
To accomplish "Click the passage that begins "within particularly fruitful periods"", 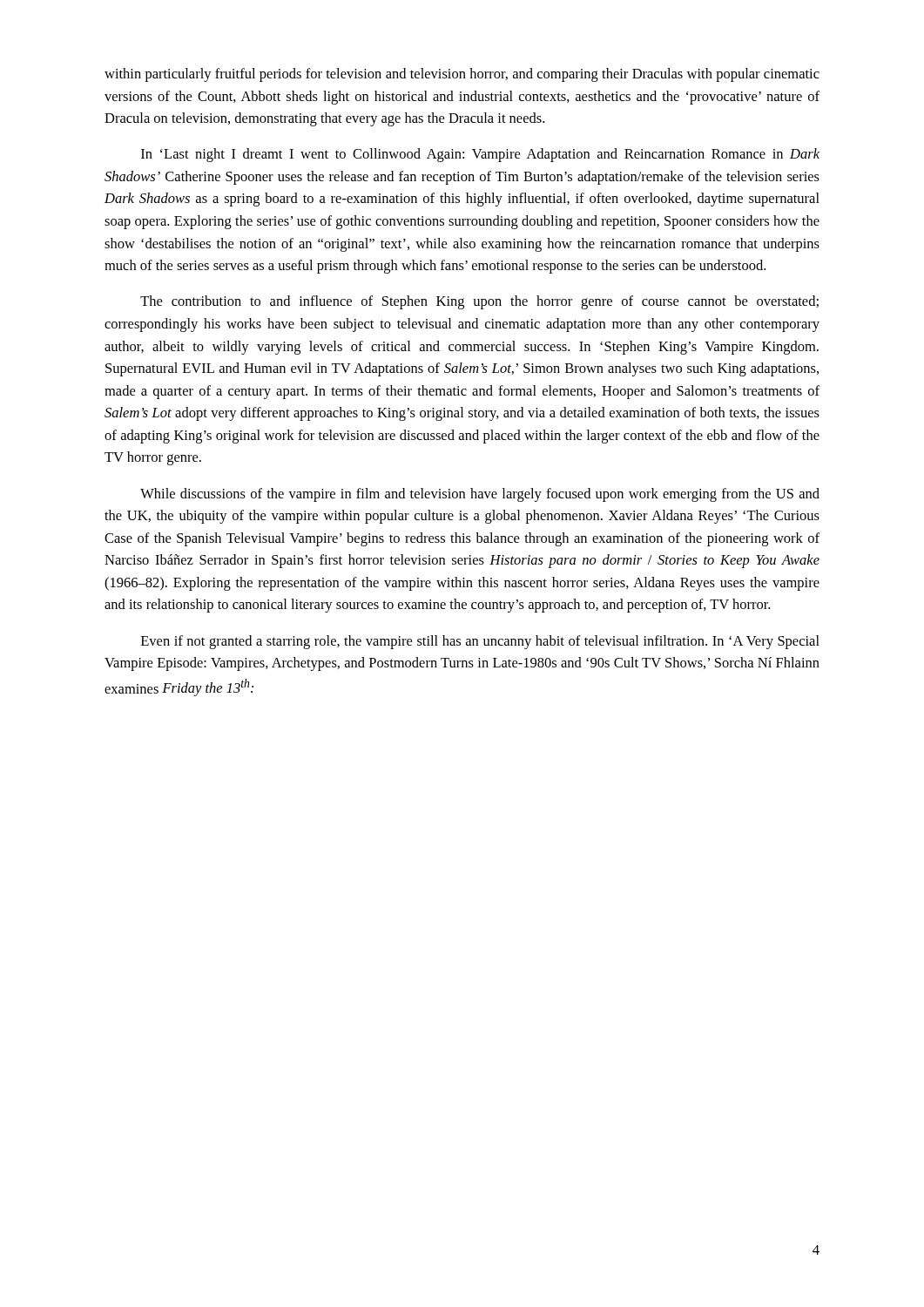I will (462, 381).
